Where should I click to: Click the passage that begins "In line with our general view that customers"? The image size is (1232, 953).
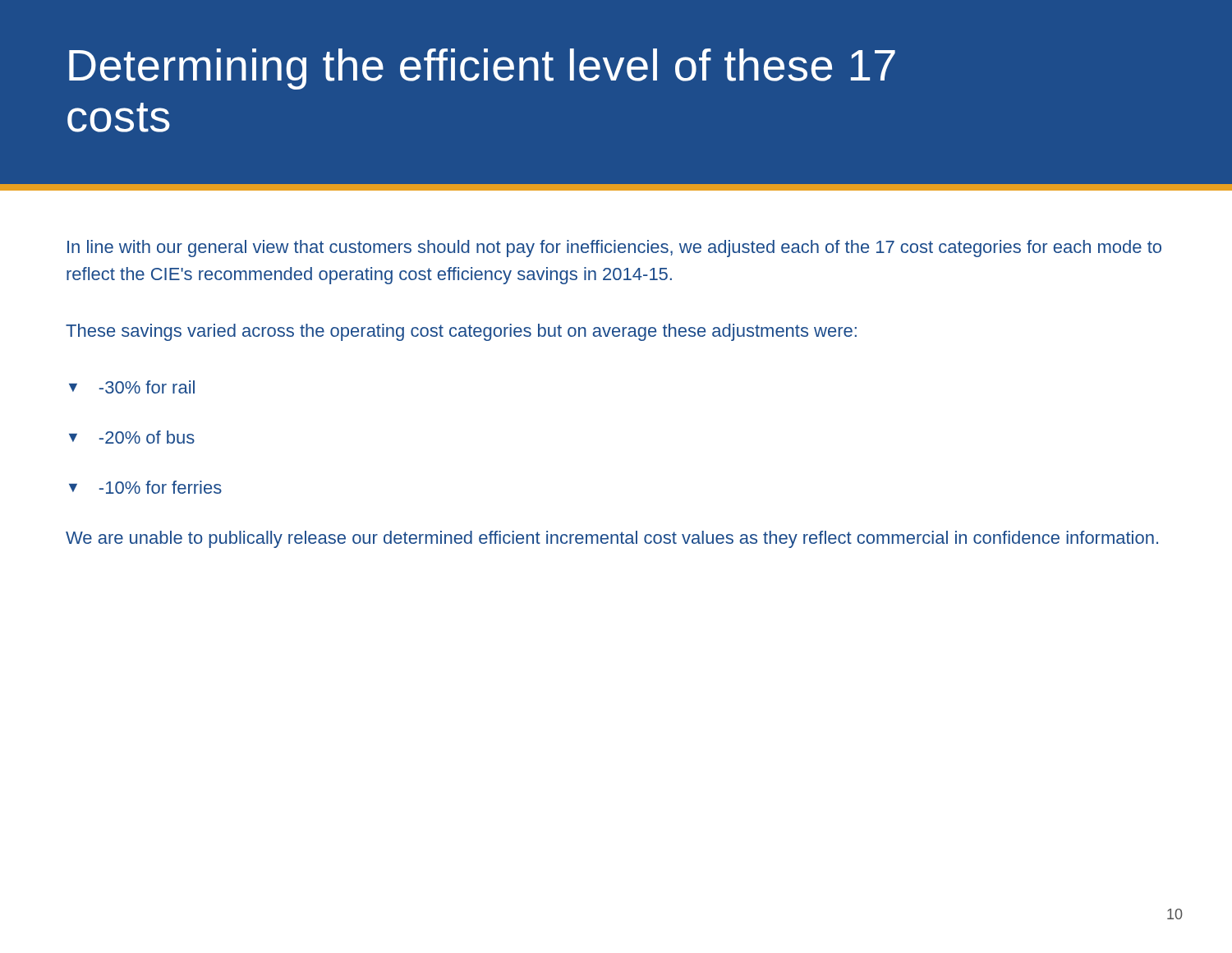[614, 261]
